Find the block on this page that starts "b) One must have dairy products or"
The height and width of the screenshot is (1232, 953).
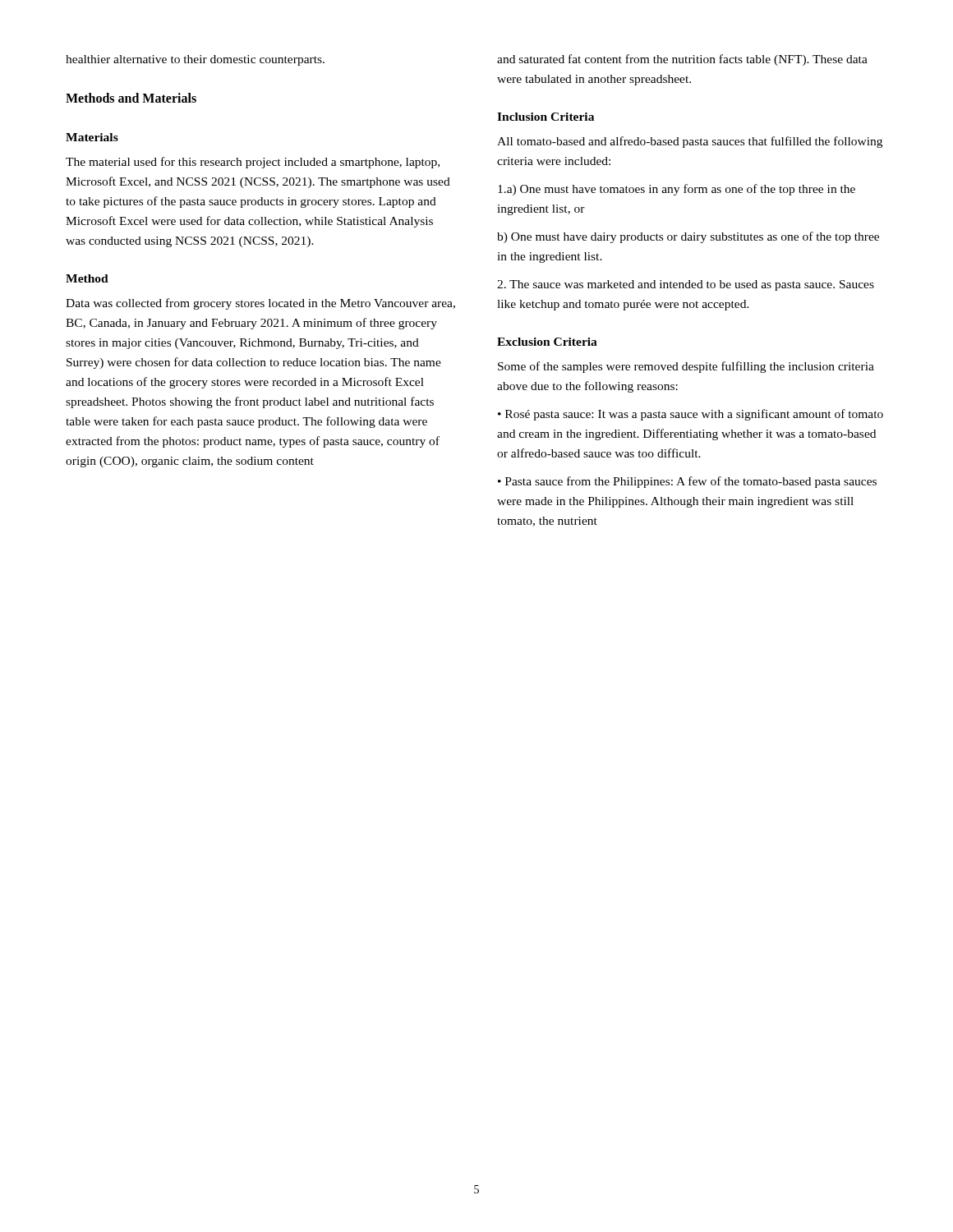coord(692,247)
